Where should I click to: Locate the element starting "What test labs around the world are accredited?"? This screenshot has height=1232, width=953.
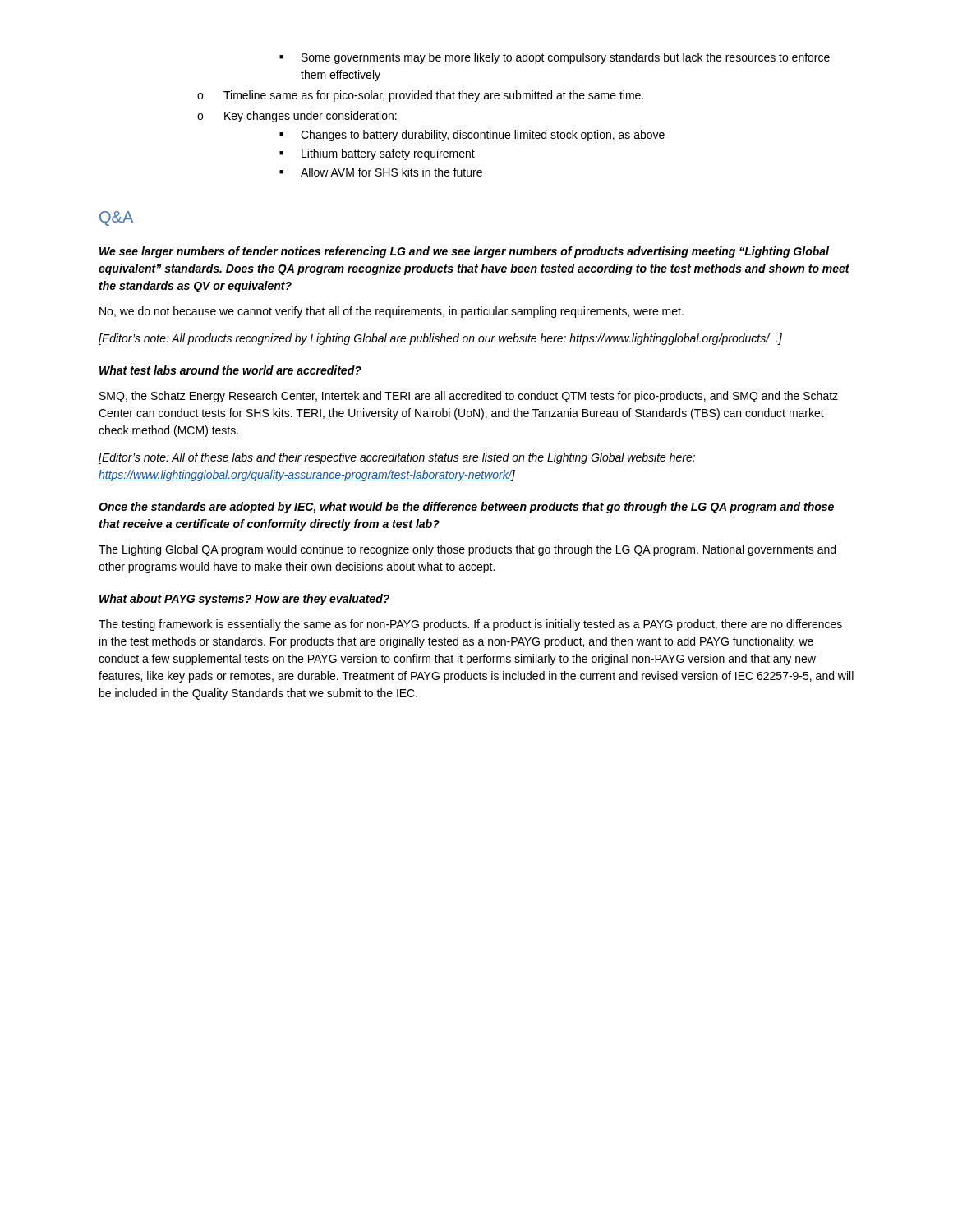point(230,370)
